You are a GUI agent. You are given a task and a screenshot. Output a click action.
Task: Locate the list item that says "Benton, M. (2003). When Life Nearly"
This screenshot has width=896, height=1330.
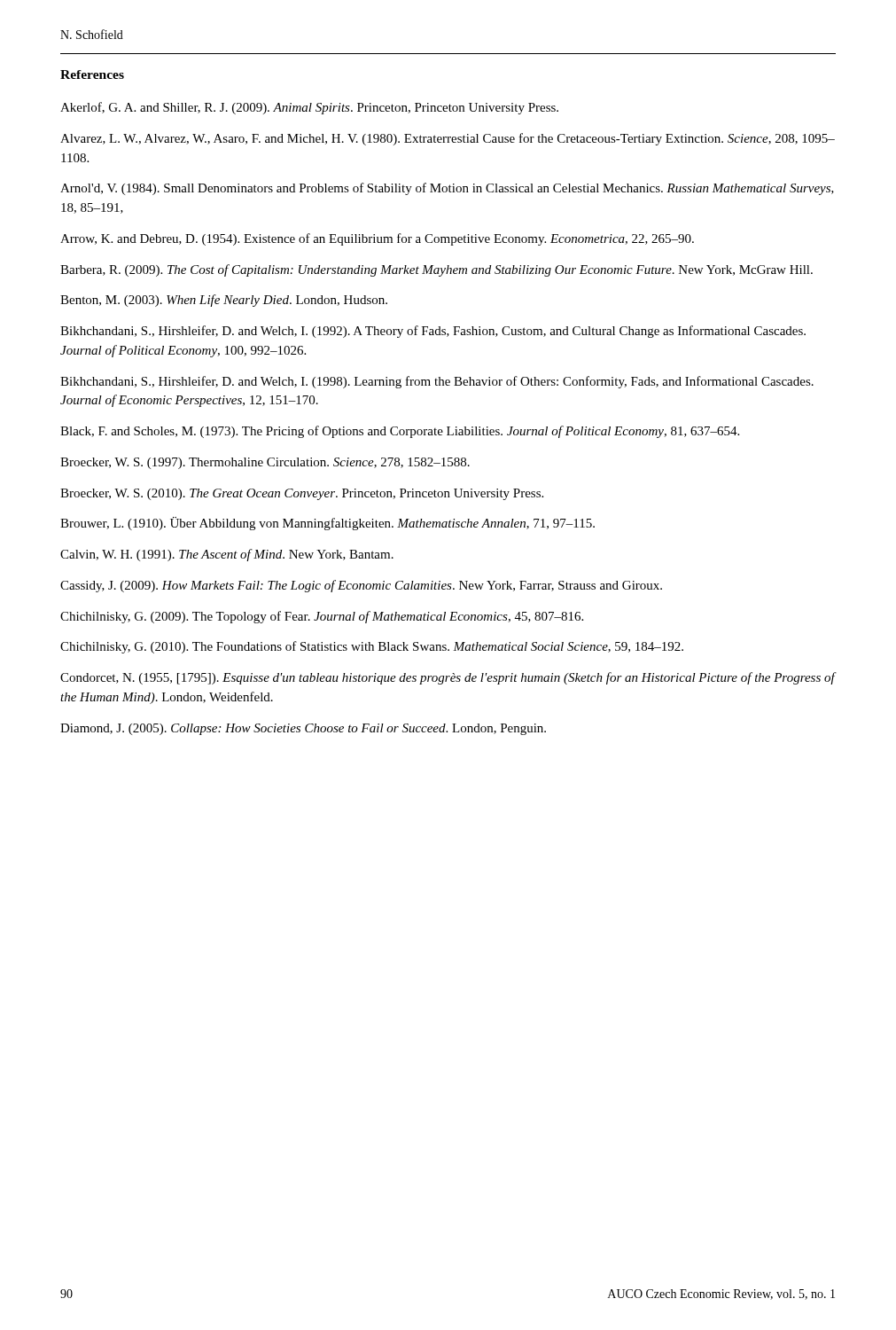[224, 300]
